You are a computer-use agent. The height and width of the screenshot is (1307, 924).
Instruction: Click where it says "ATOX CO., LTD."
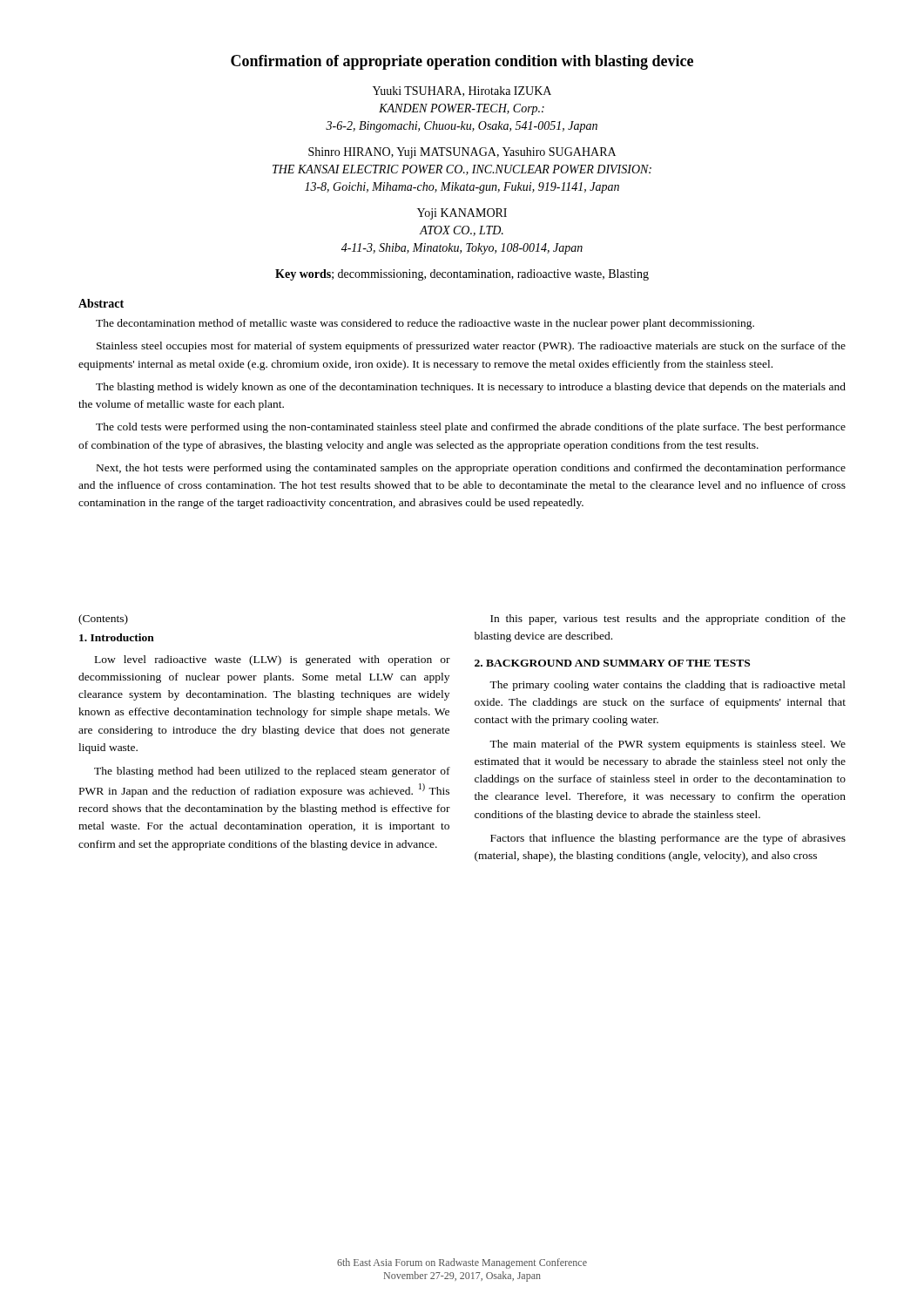[462, 231]
